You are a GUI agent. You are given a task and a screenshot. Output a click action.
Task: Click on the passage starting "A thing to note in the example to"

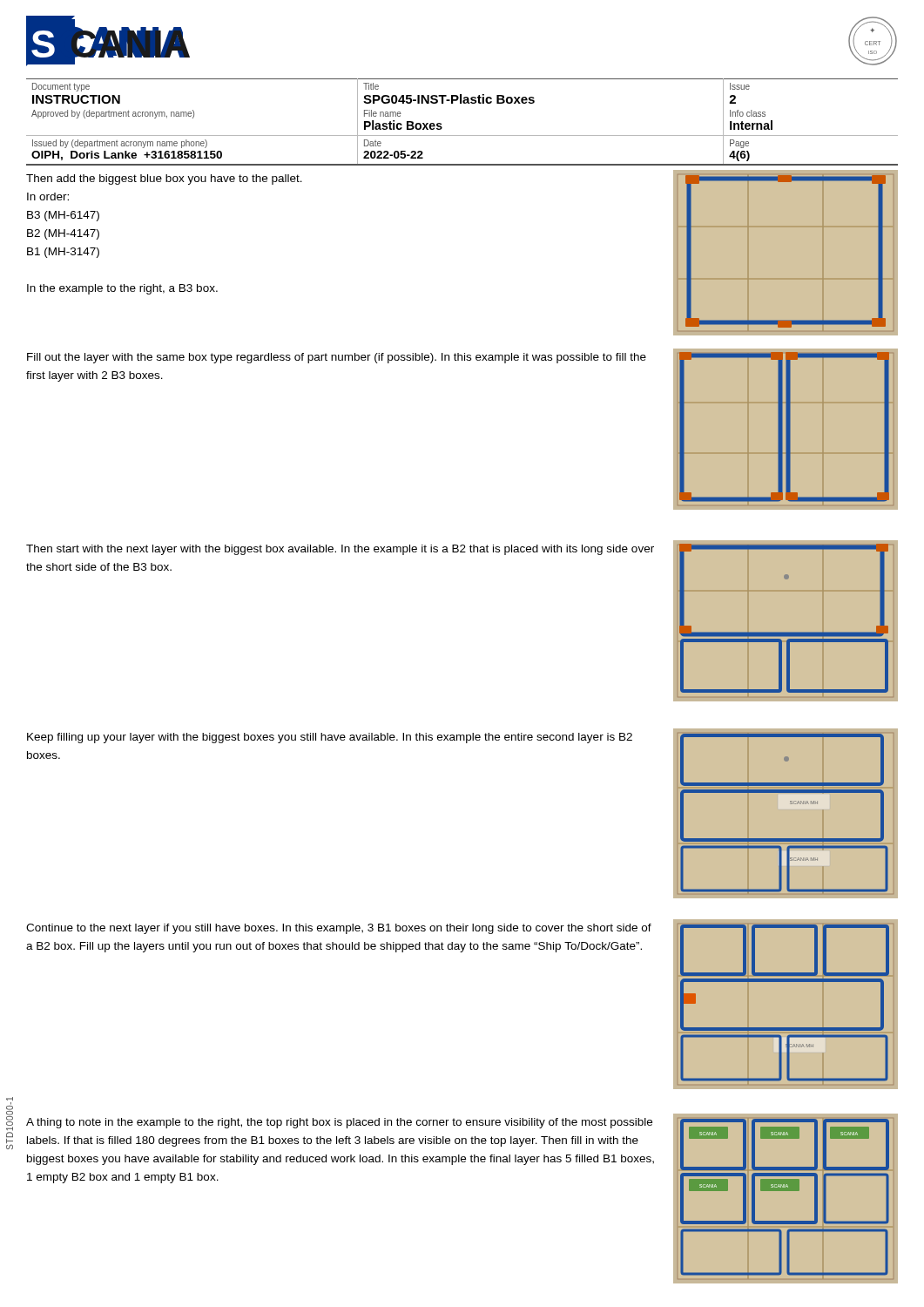click(340, 1149)
